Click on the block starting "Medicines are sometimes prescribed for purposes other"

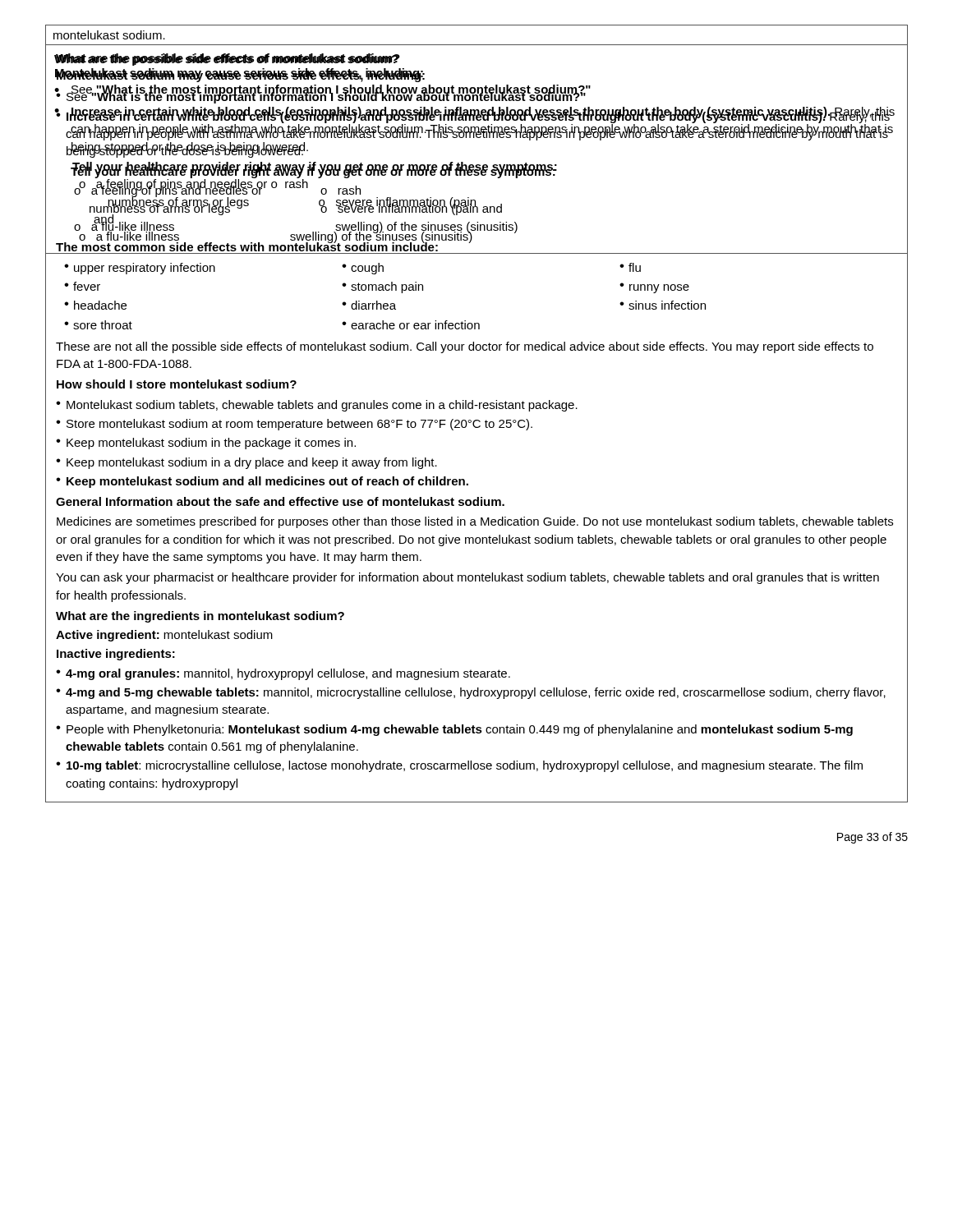(x=475, y=539)
